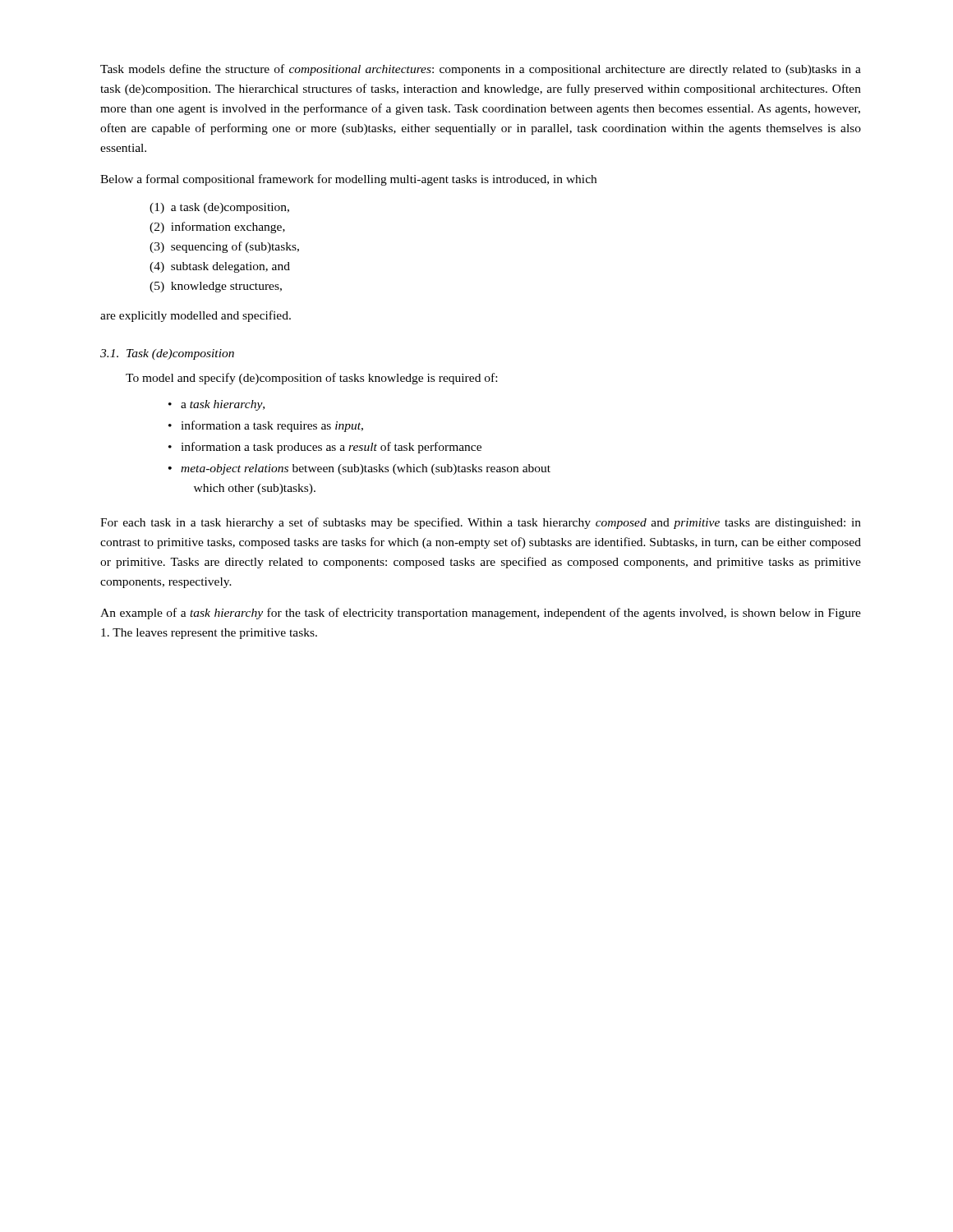
Task: Where does it say "a task hierarchy,"?
Action: tap(223, 404)
